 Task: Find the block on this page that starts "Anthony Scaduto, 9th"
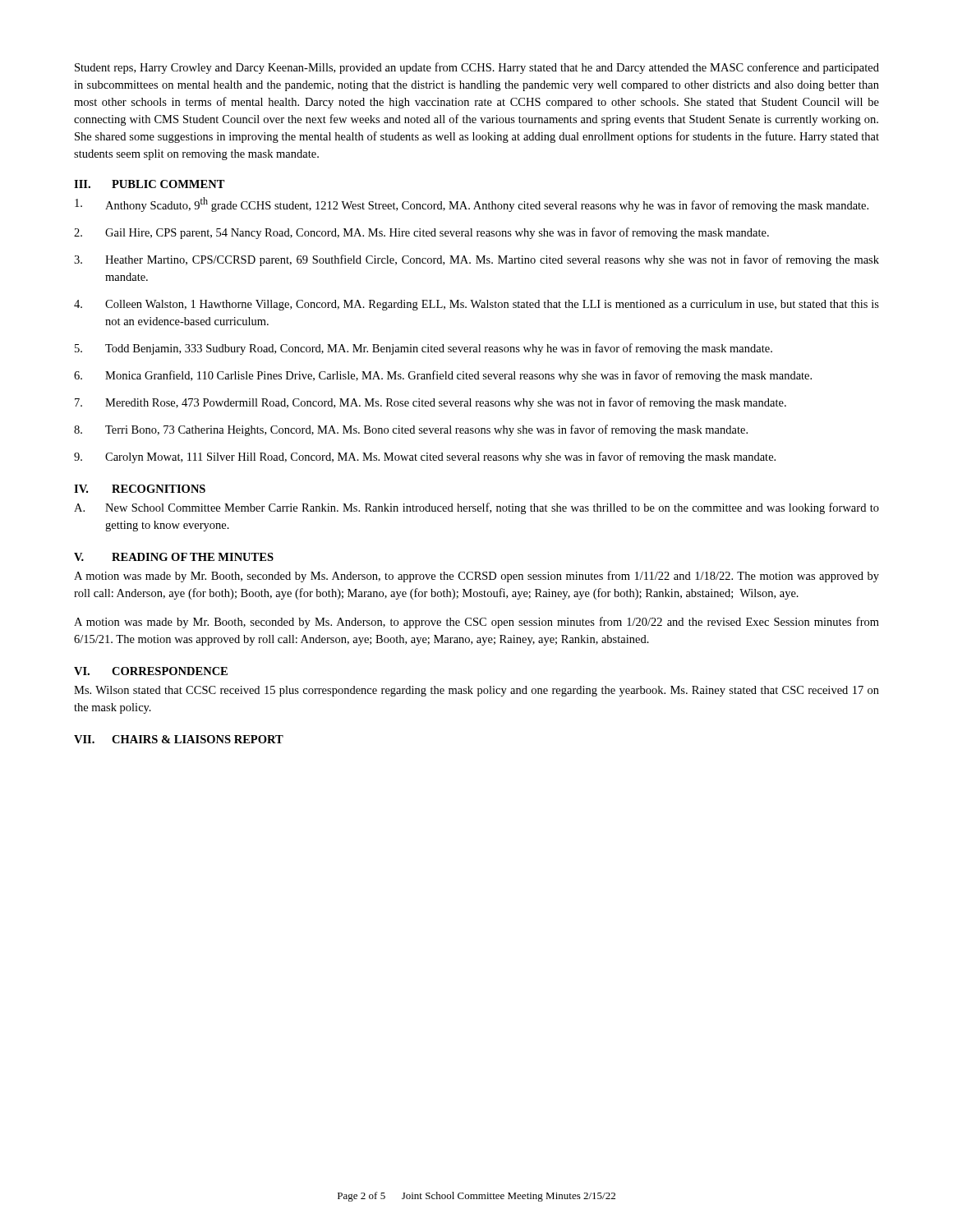(x=472, y=205)
